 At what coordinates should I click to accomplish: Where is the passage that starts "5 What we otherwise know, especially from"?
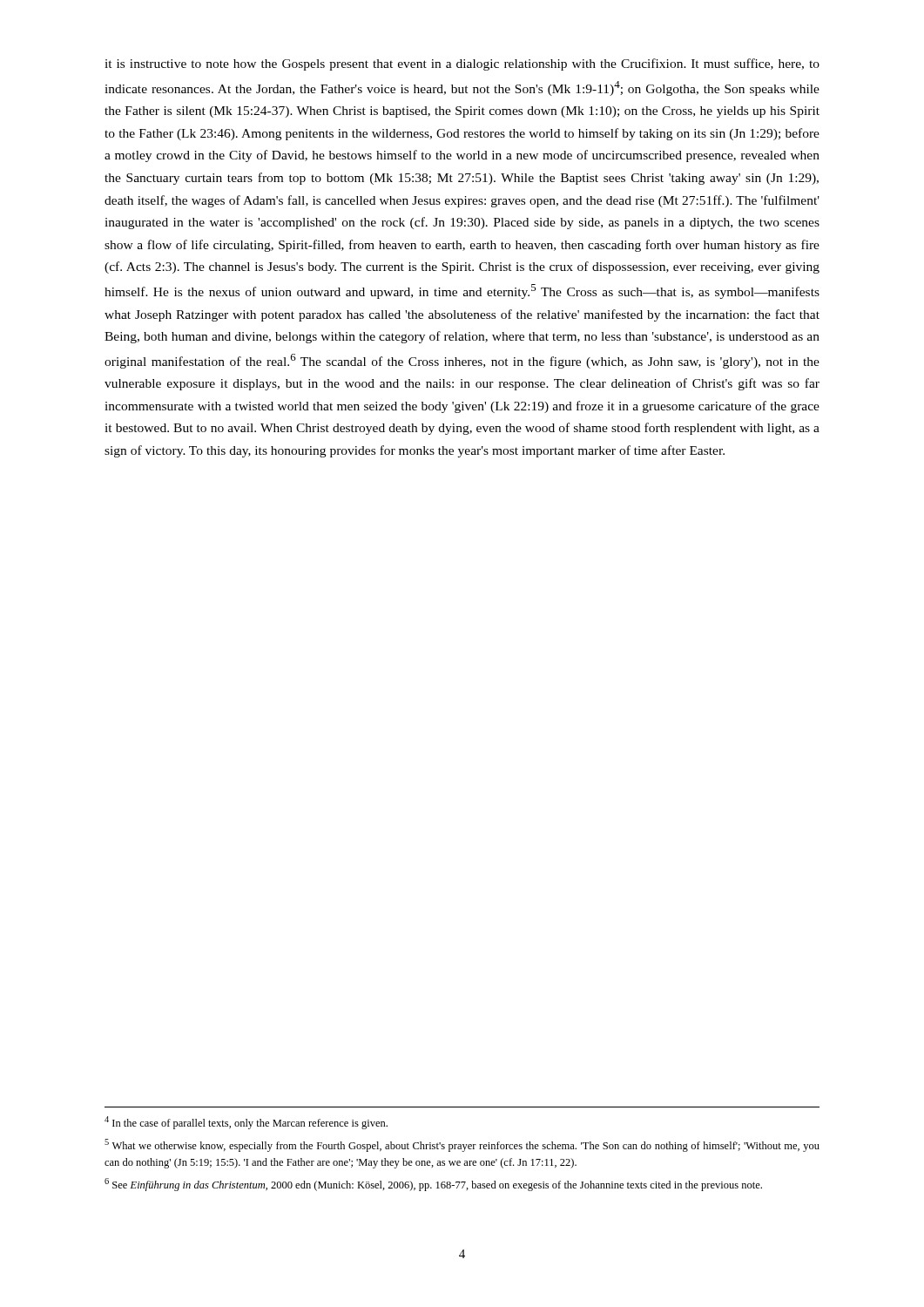[x=462, y=1153]
